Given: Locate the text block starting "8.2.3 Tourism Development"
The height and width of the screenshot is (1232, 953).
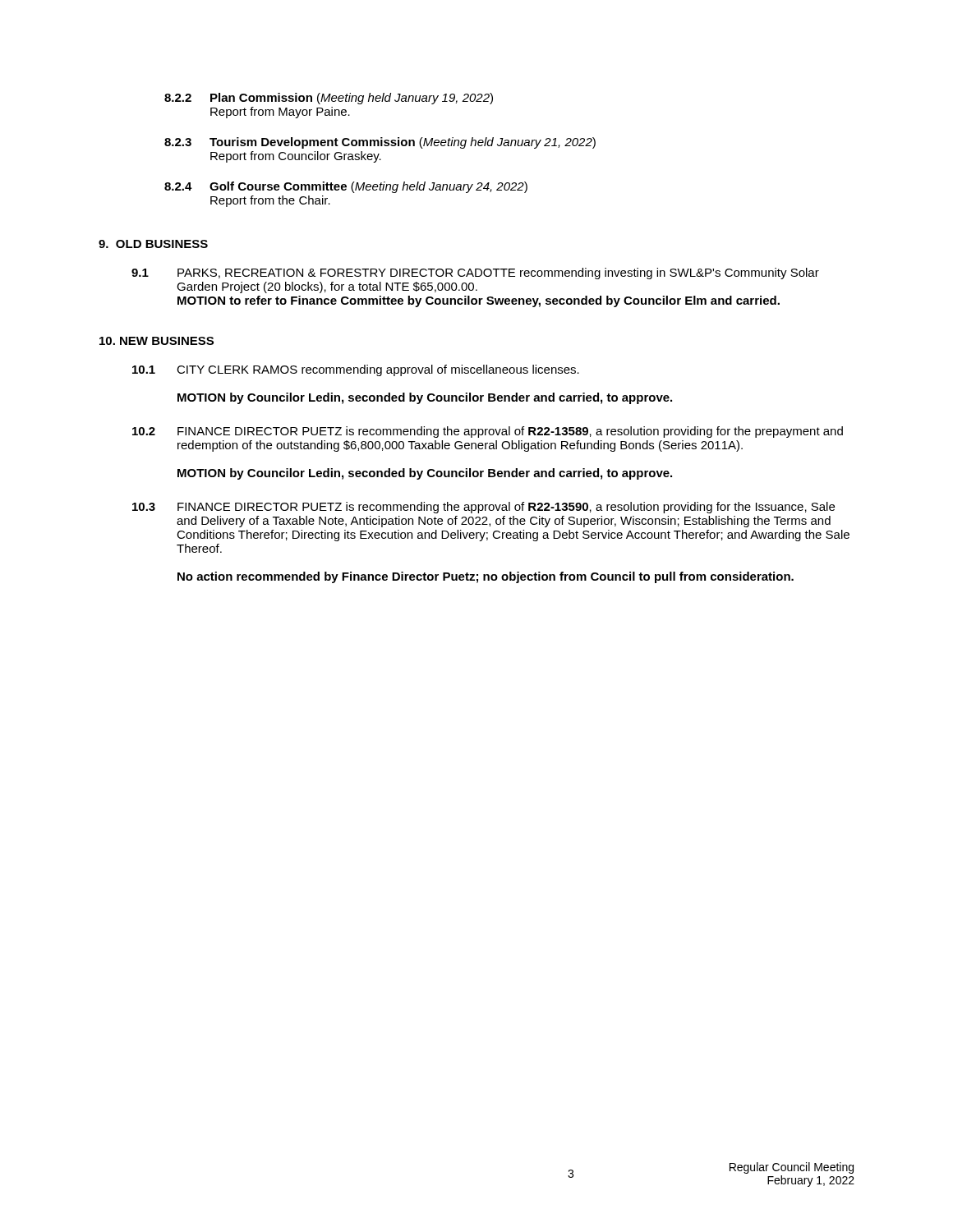Looking at the screenshot, I should click(509, 149).
